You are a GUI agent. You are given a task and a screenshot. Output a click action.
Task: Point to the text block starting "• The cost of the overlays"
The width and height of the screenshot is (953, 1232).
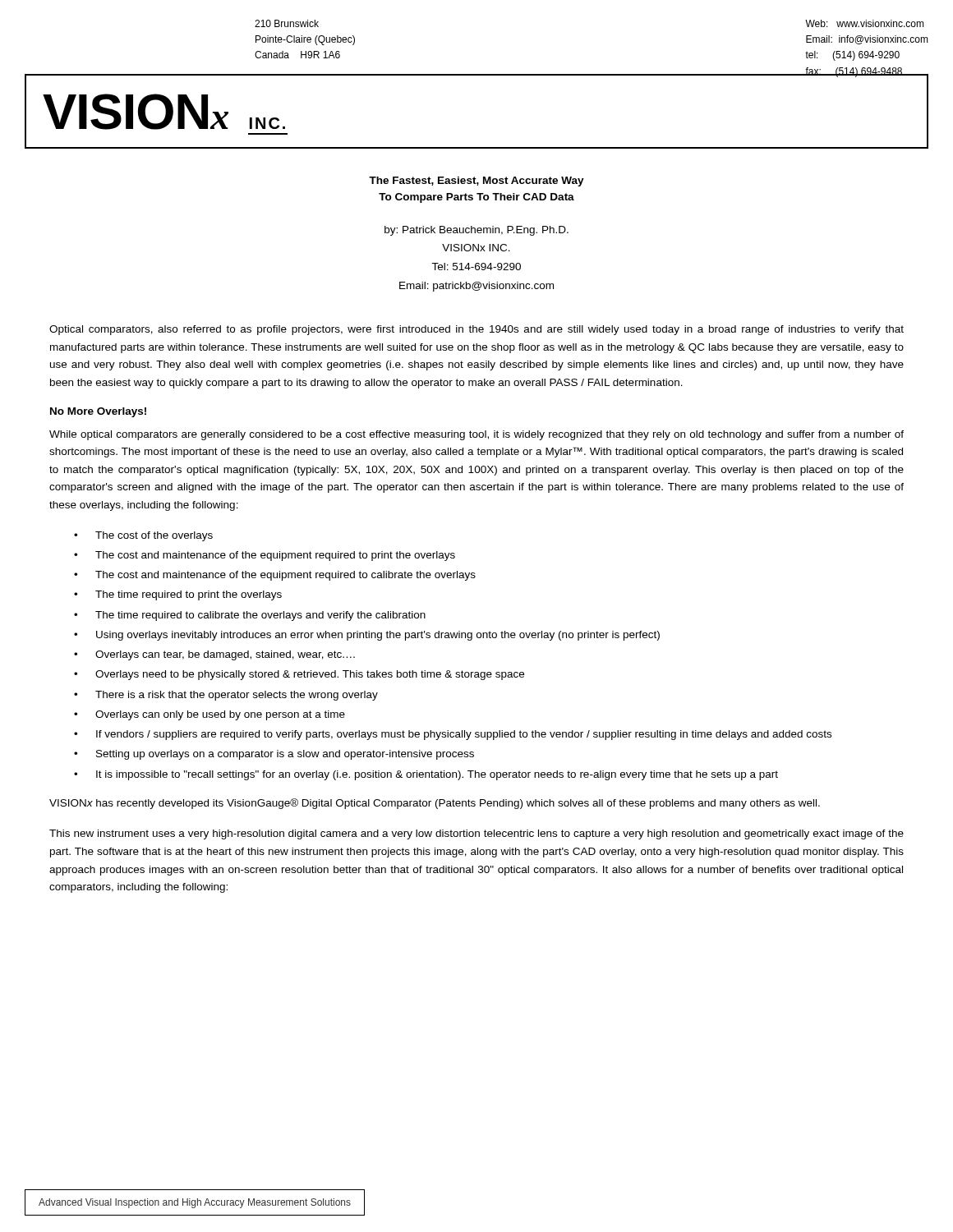[143, 536]
